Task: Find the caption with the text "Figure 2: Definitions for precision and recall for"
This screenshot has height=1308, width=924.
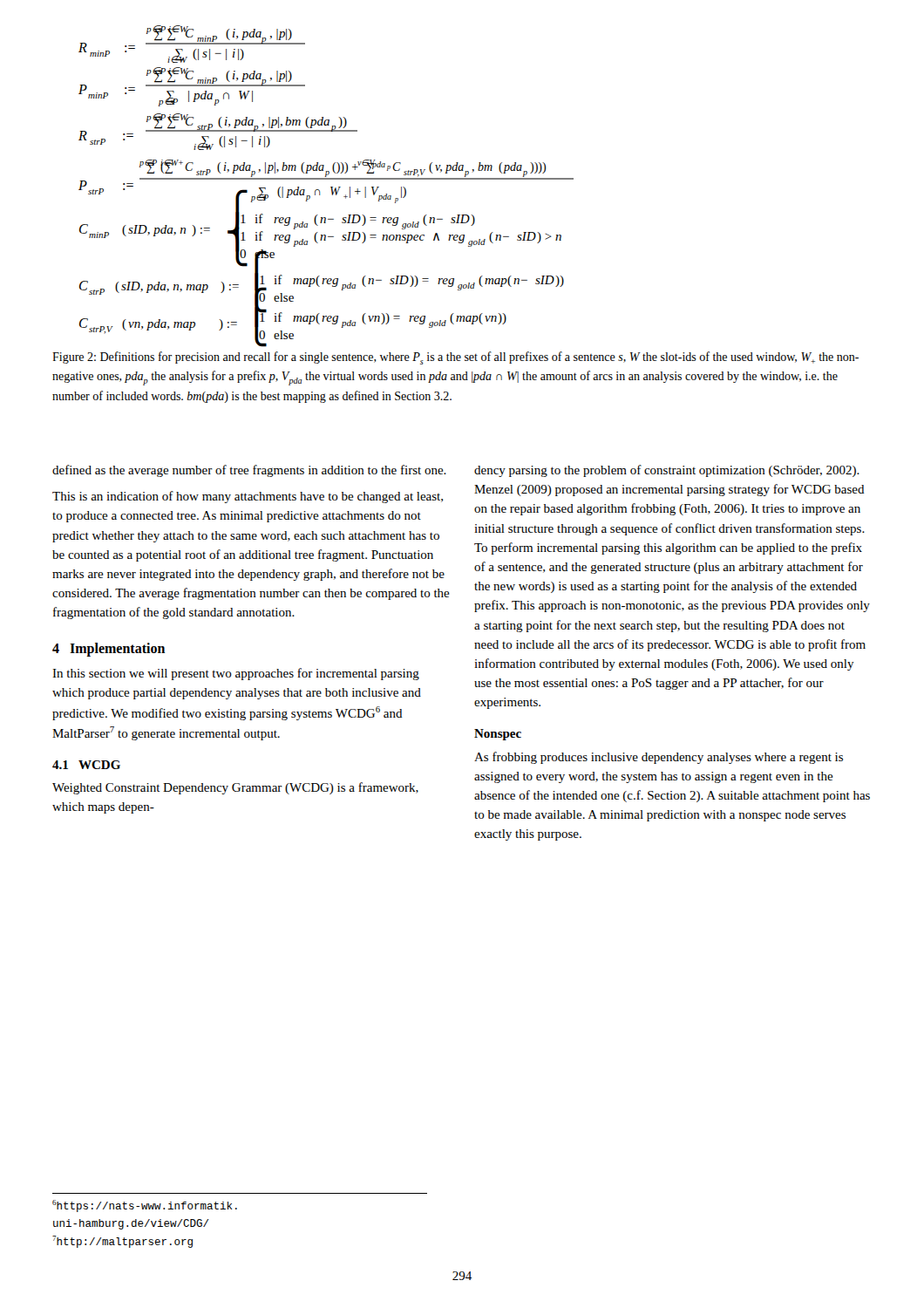Action: coord(456,377)
